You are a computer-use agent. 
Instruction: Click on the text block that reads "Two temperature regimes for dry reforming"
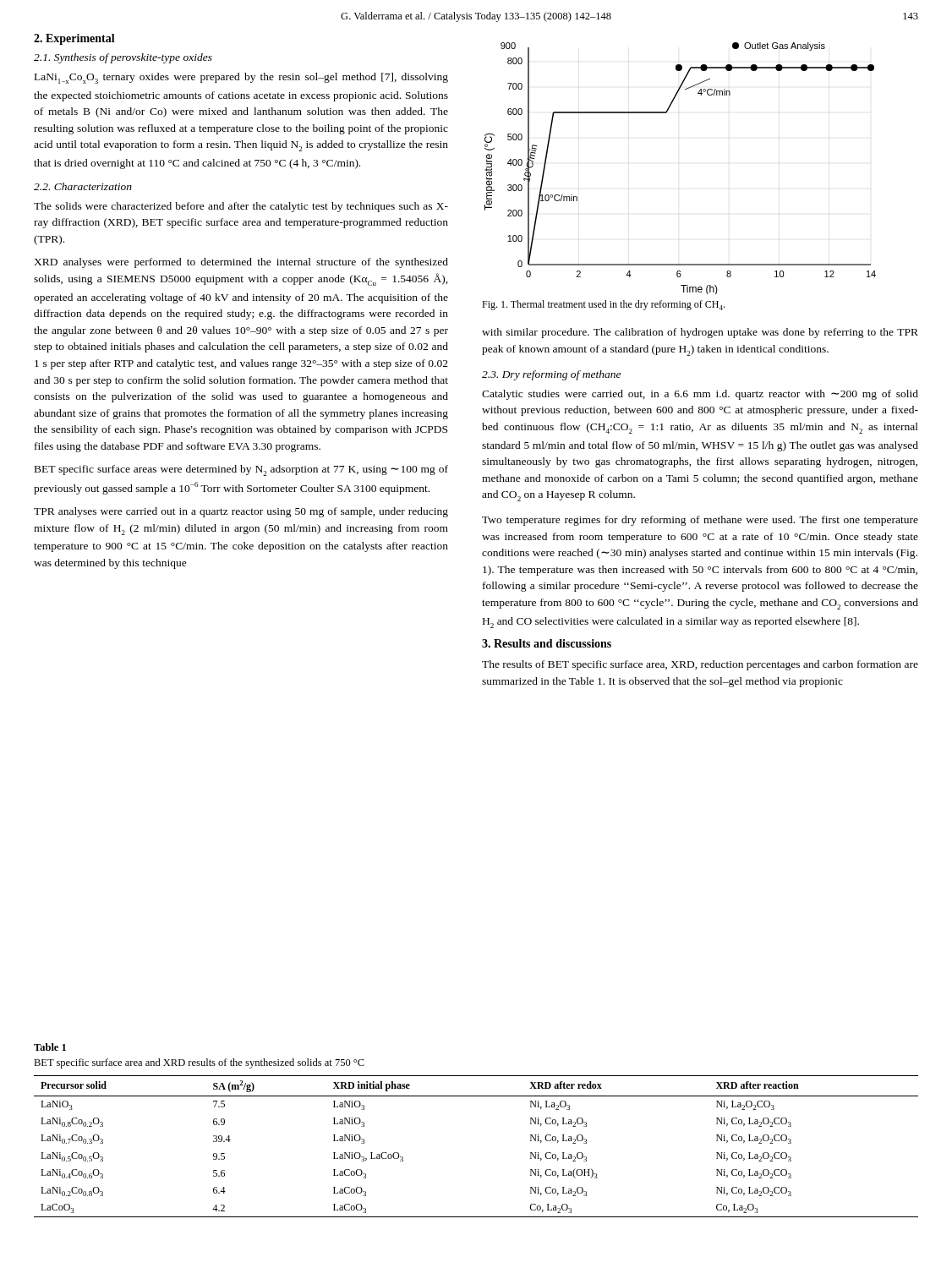(x=700, y=571)
